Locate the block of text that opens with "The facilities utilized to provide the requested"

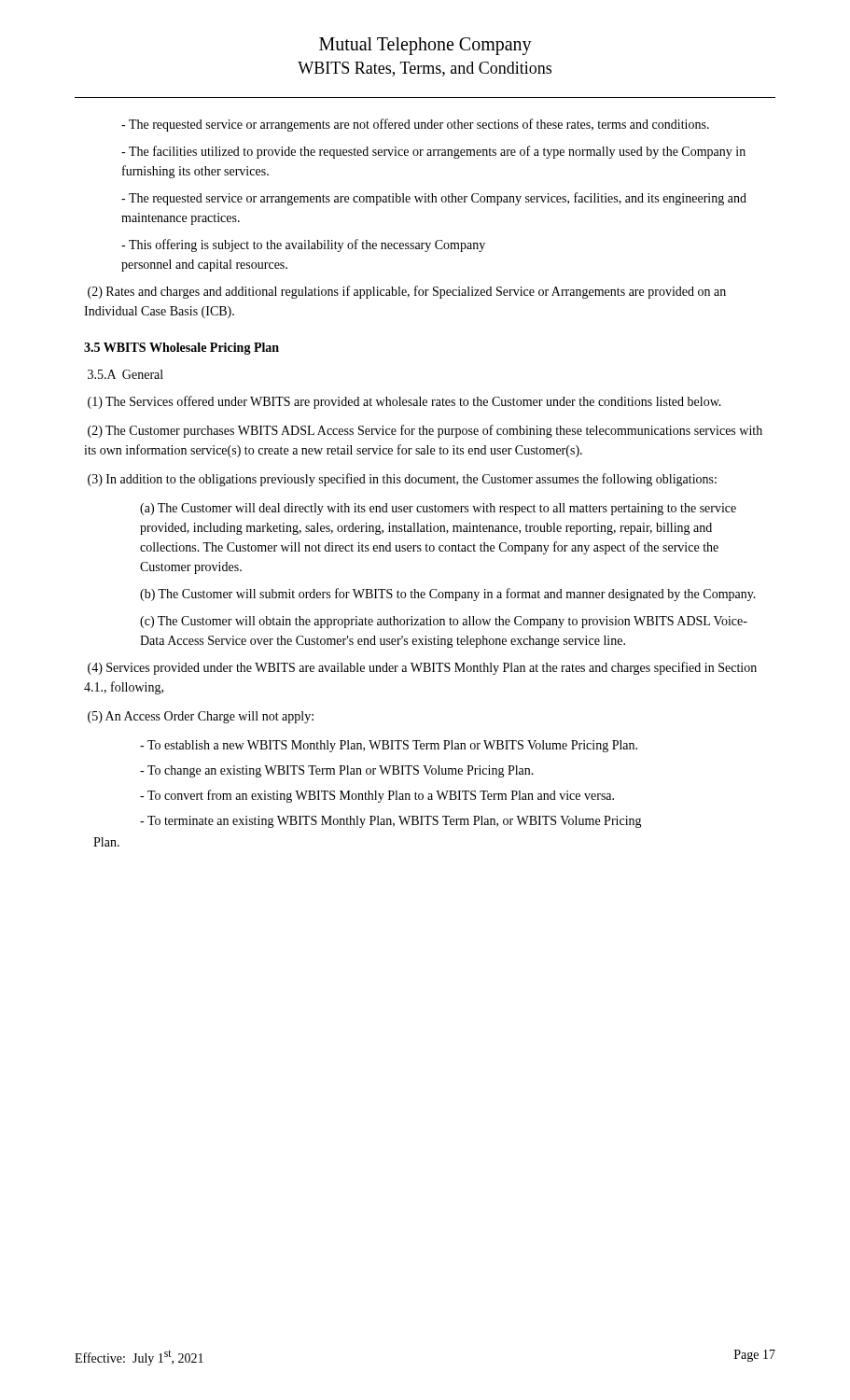point(434,161)
